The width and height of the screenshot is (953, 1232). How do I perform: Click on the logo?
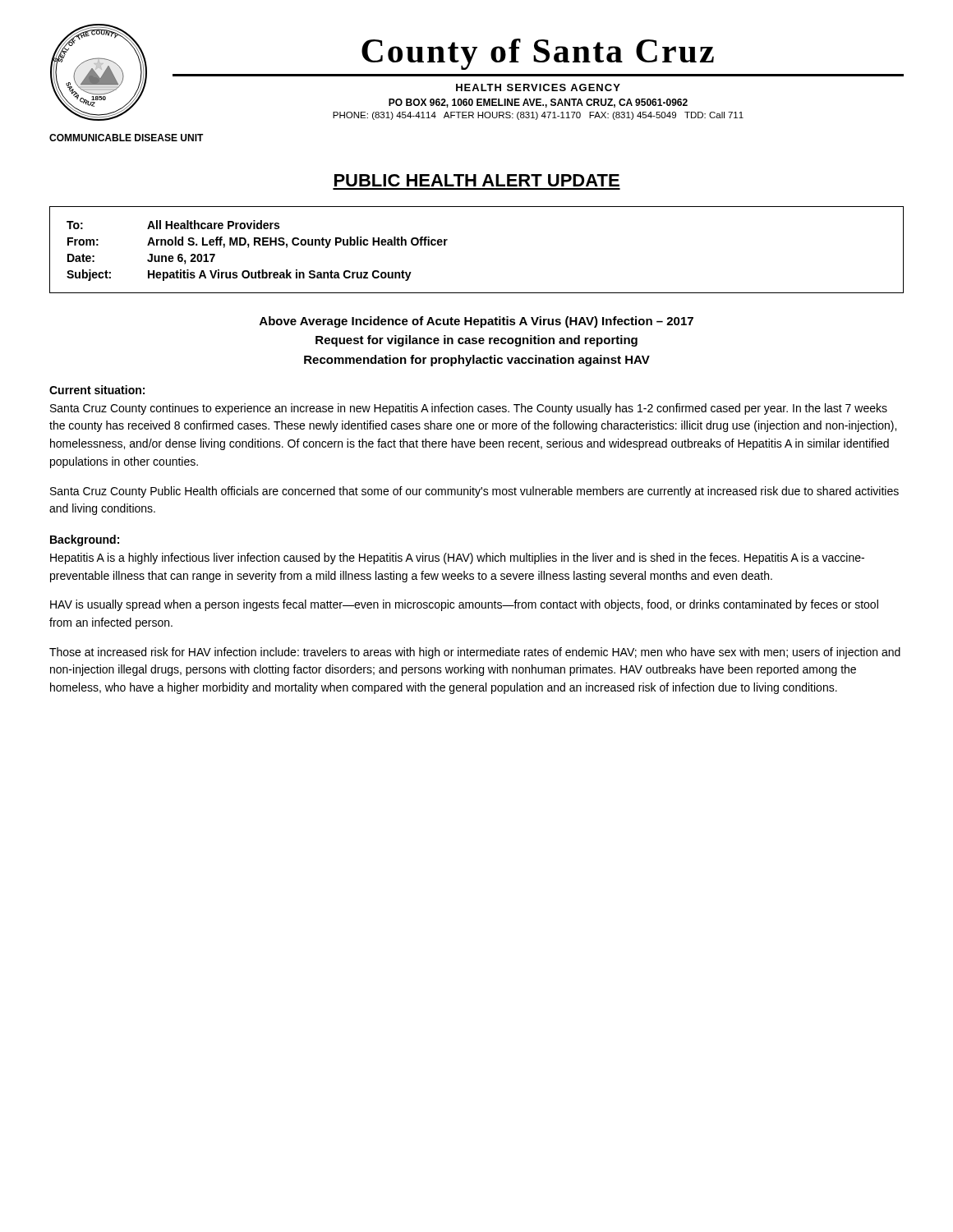pyautogui.click(x=103, y=74)
